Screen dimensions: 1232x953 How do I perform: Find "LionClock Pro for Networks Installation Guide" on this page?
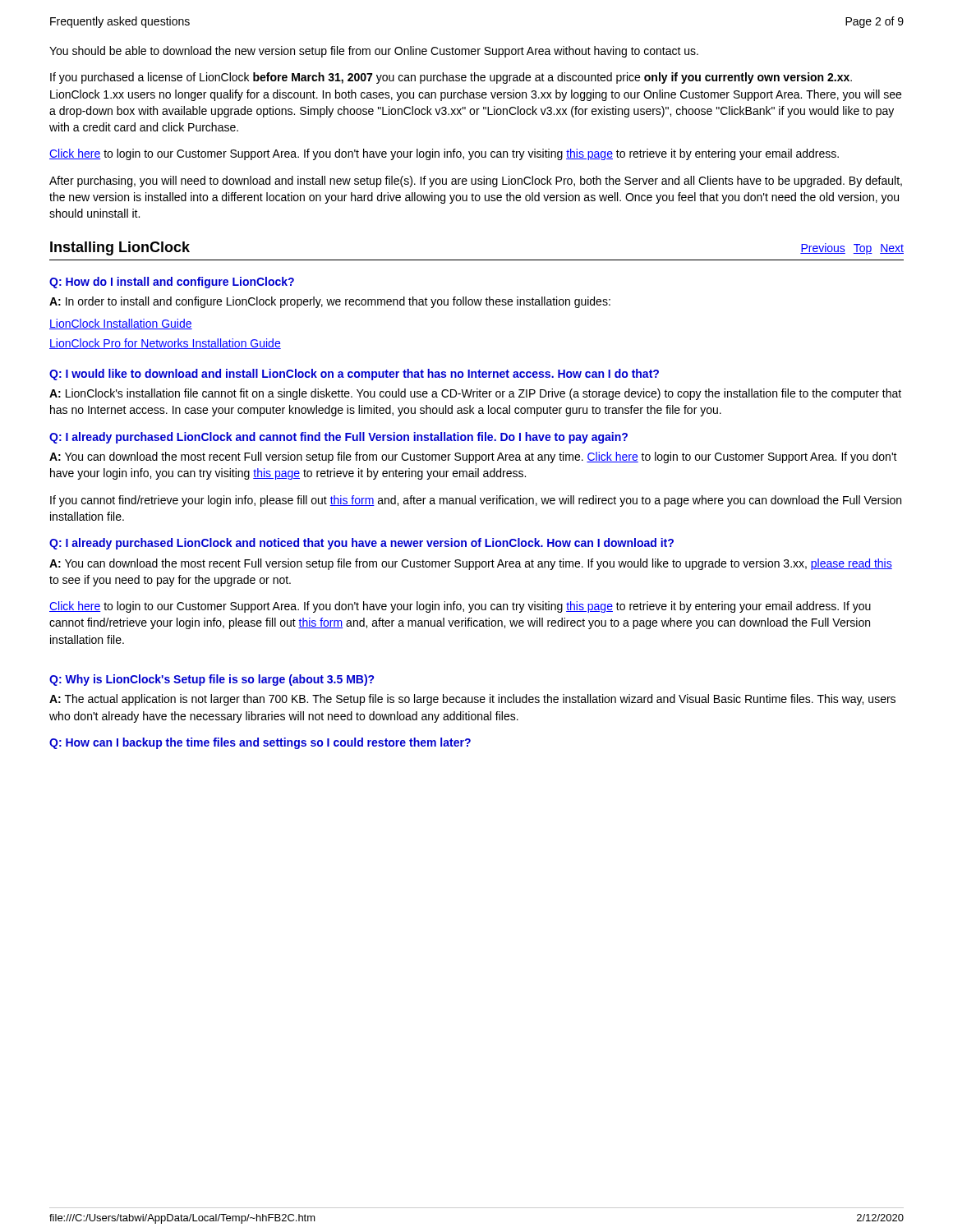click(165, 343)
